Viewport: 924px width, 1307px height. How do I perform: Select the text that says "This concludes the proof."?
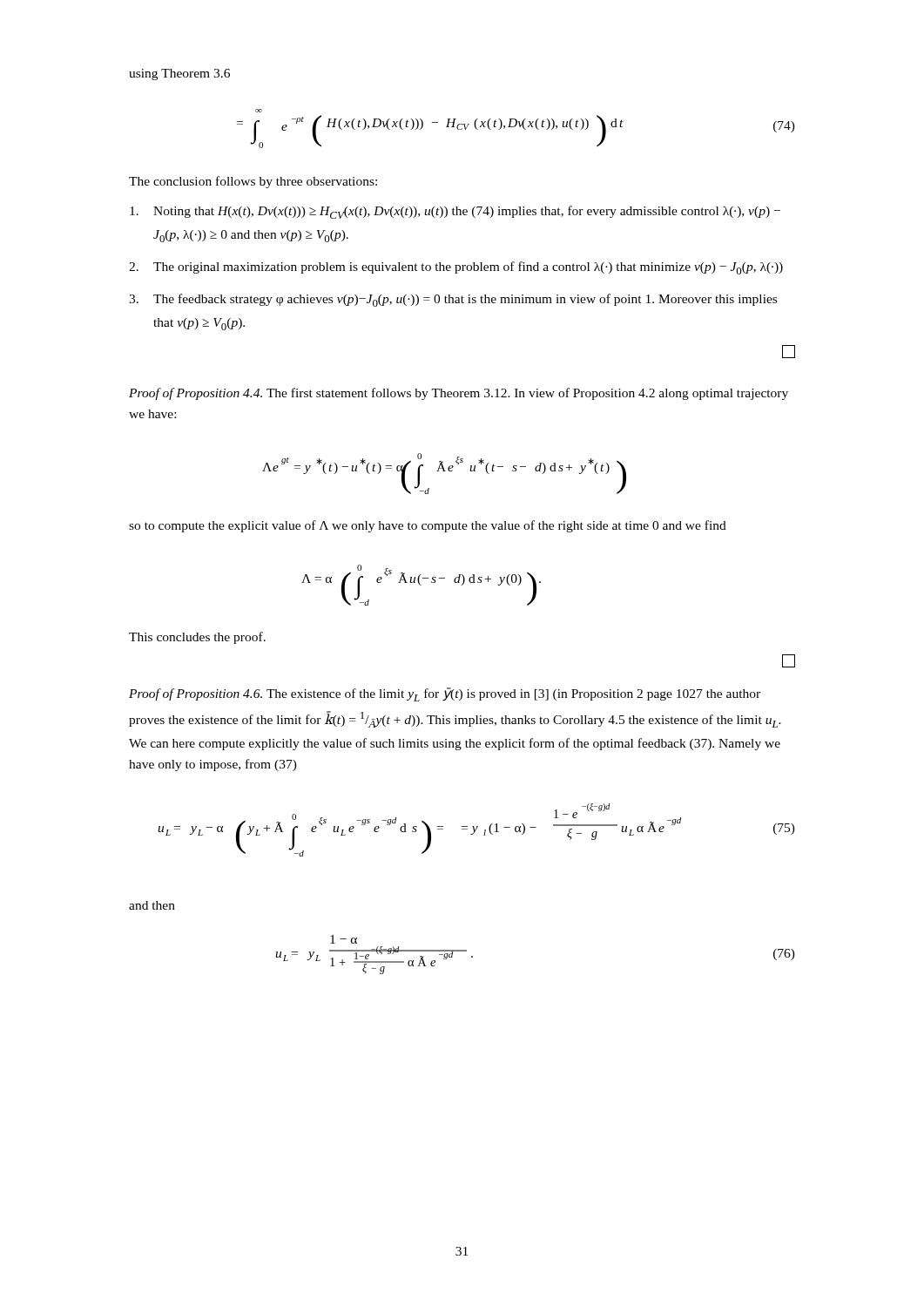click(x=198, y=636)
